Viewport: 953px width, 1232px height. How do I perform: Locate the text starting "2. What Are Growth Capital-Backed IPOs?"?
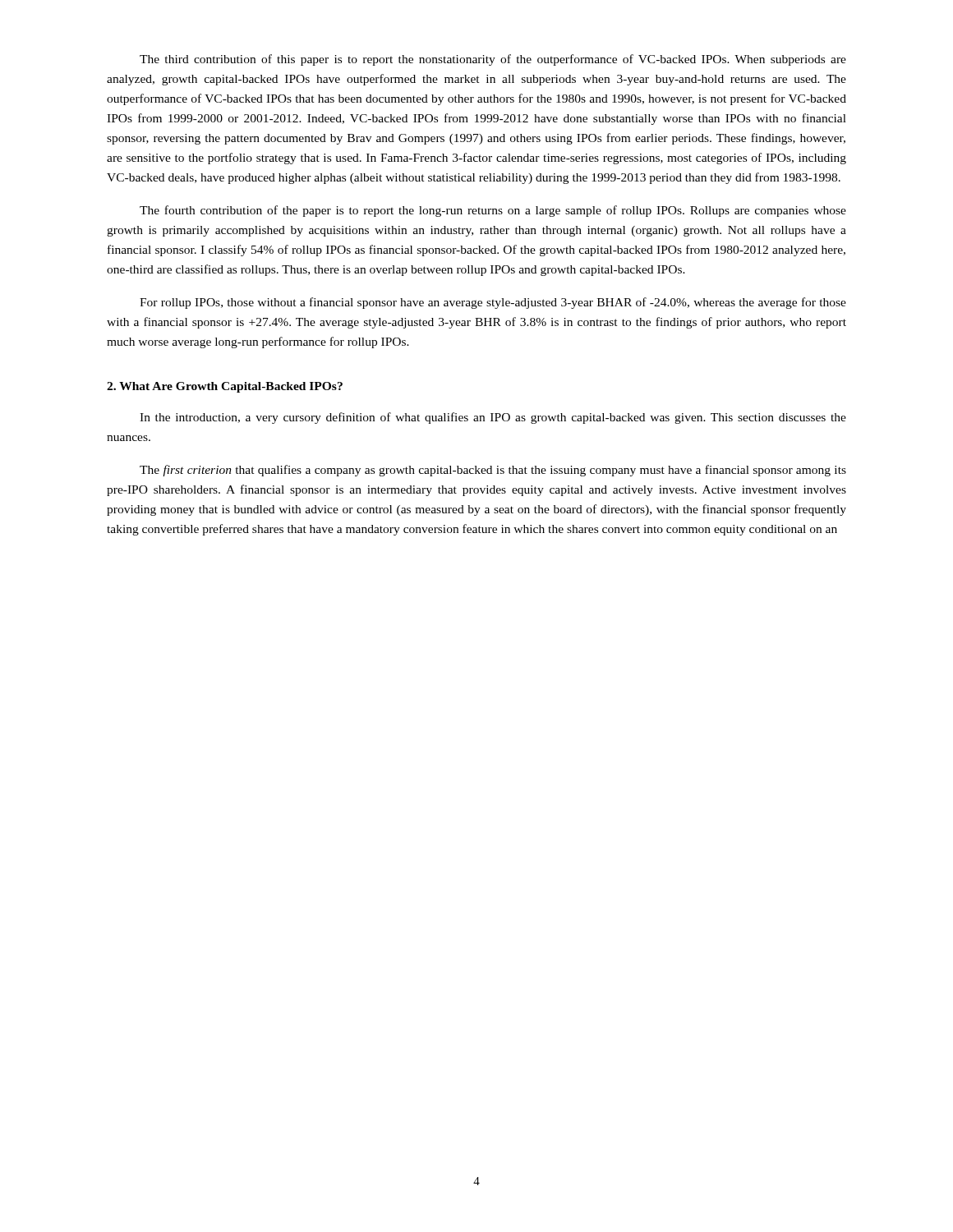click(x=225, y=387)
